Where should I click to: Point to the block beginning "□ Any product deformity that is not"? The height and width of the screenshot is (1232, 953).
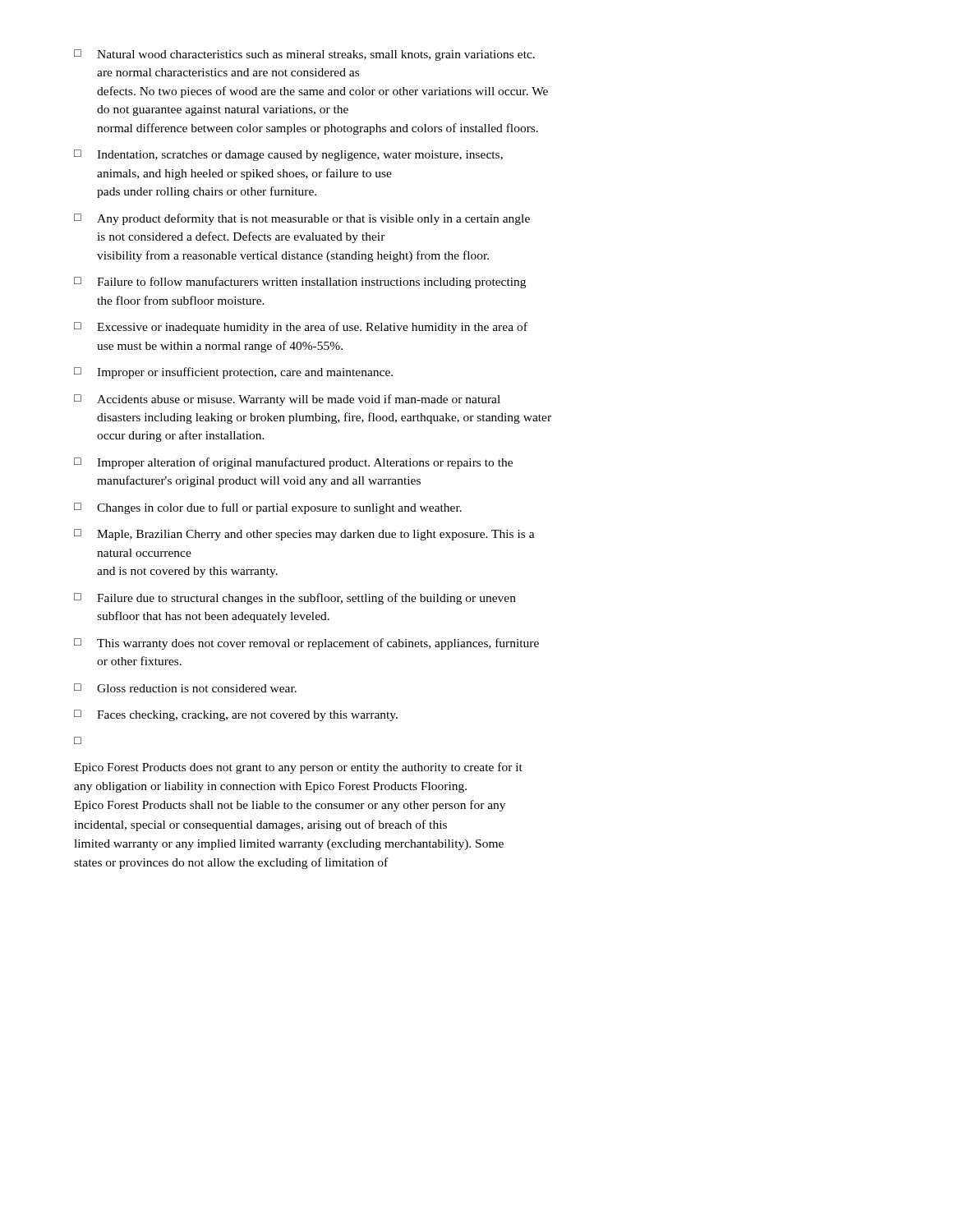pos(302,219)
